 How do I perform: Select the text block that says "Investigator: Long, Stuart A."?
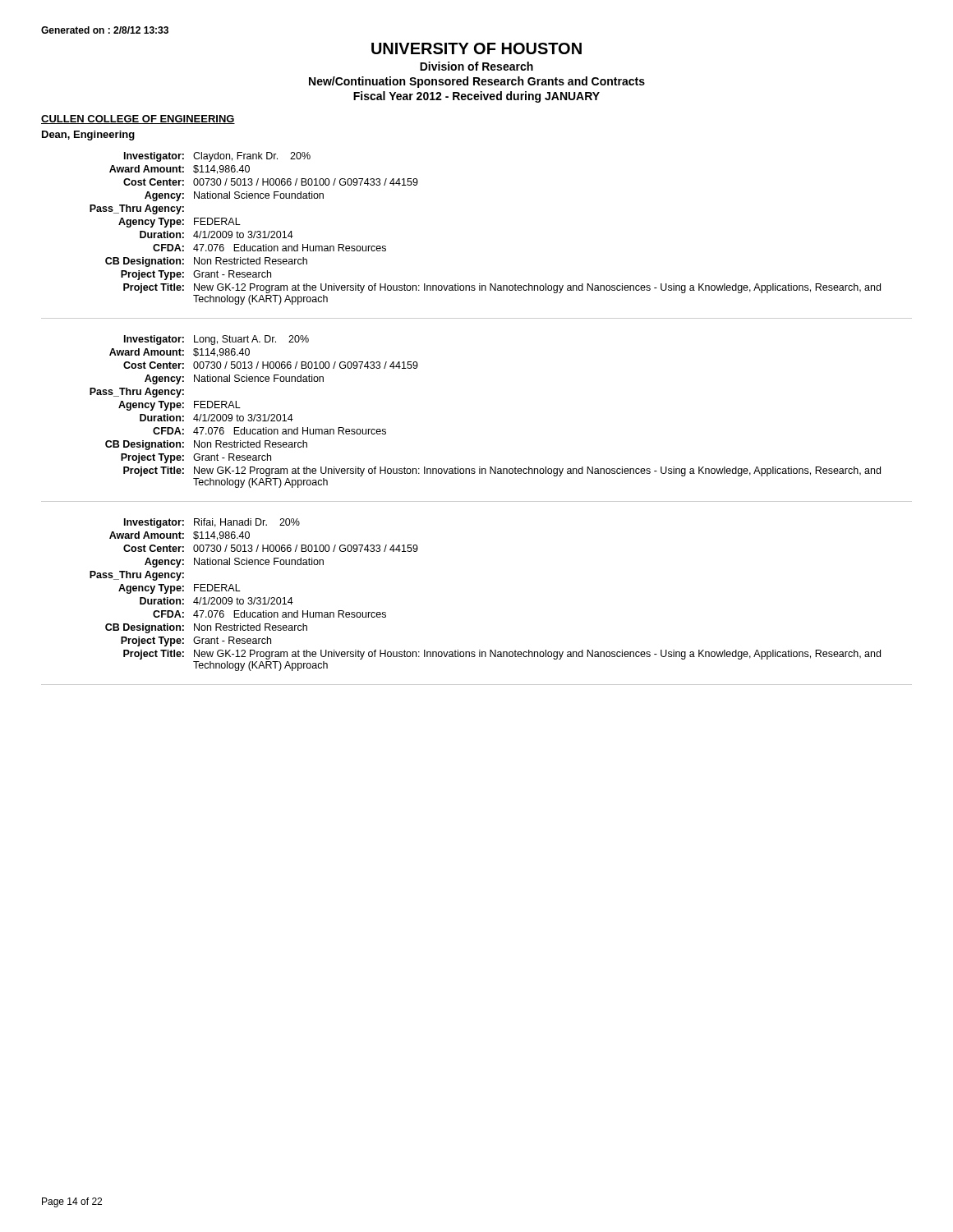tap(216, 340)
